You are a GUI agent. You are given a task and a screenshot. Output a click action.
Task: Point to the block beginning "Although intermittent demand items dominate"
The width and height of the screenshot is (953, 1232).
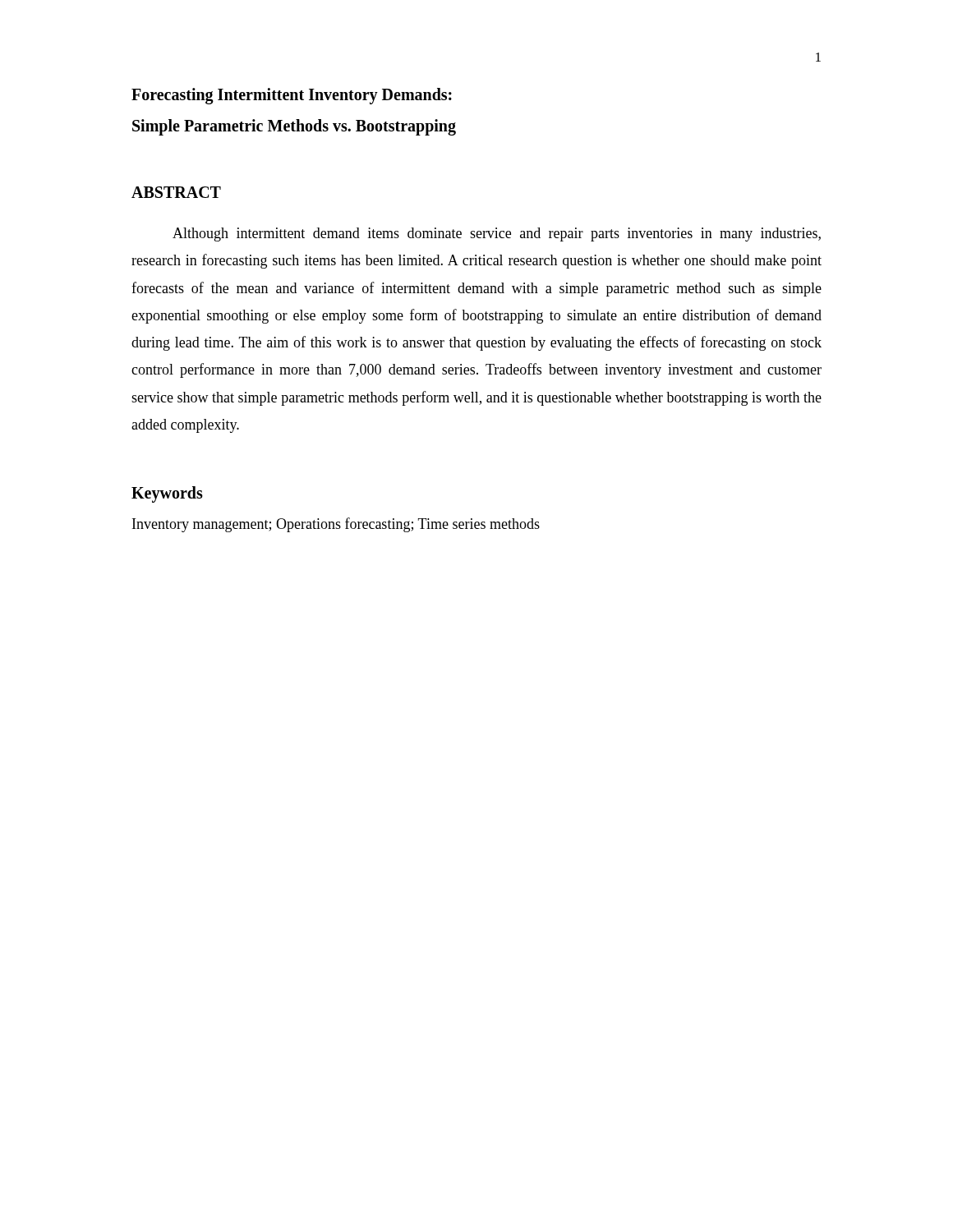(476, 329)
